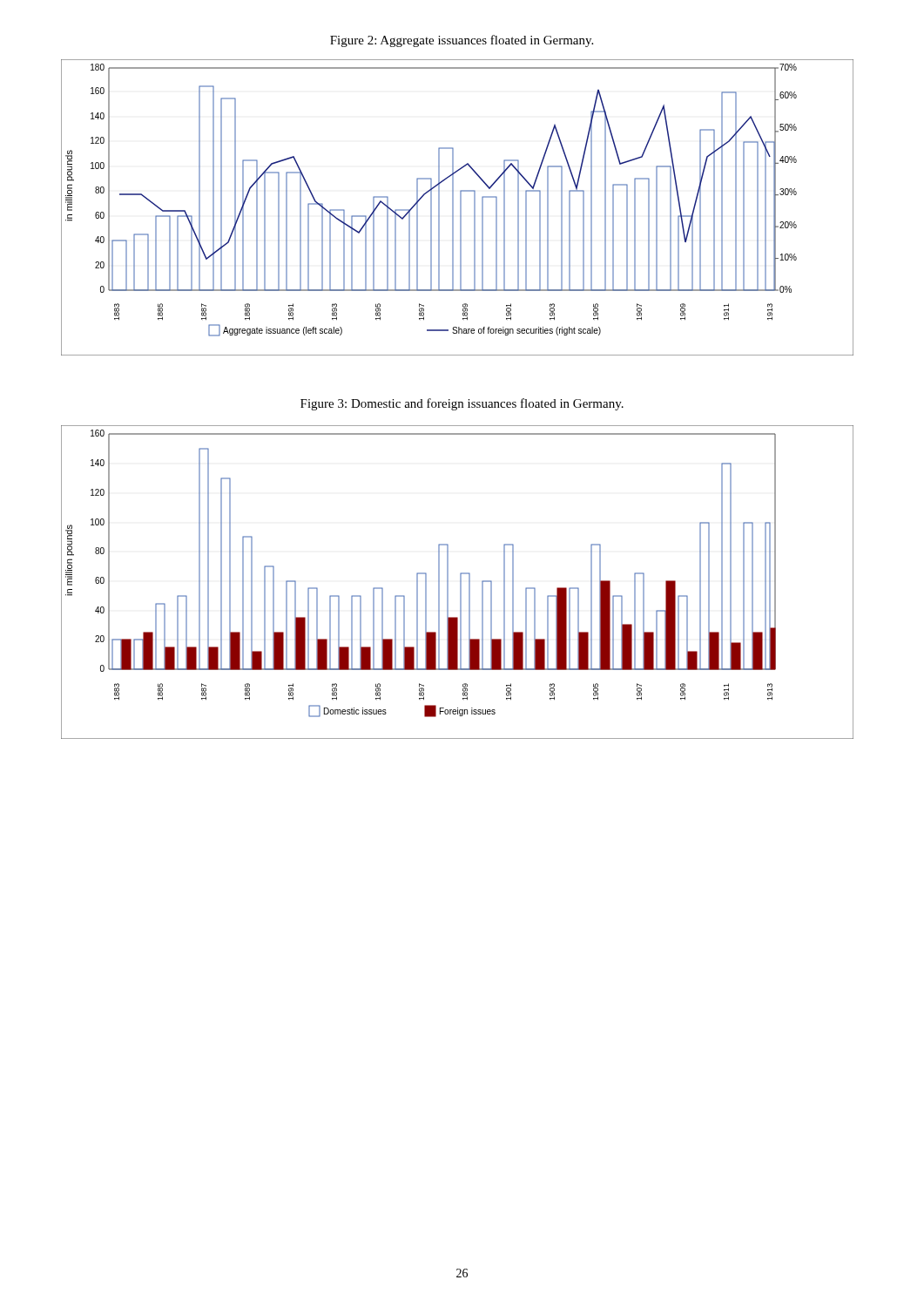Select the element starting "Figure 2: Aggregate issuances"
This screenshot has width=924, height=1307.
(462, 40)
